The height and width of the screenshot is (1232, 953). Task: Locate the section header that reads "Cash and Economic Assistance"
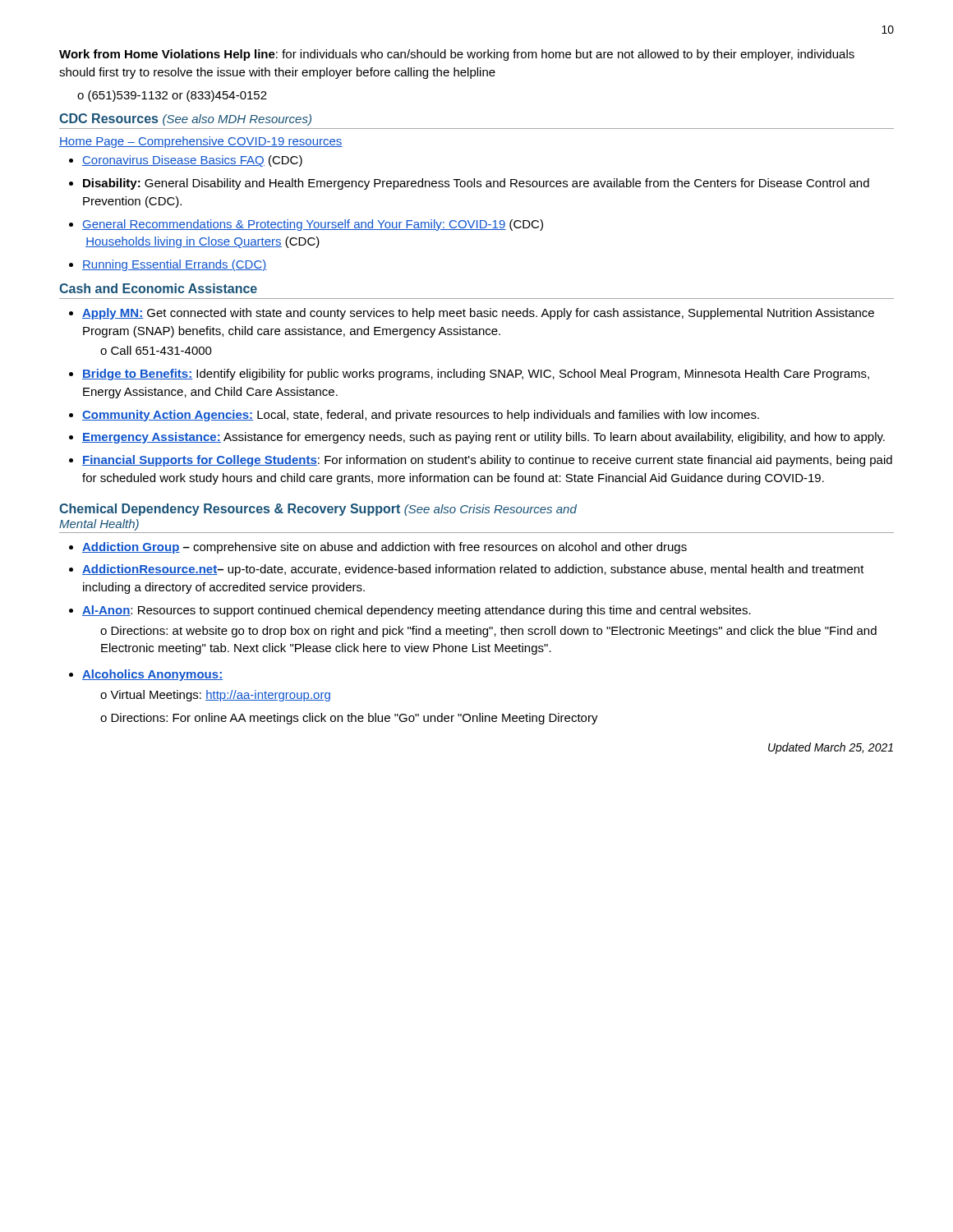tap(158, 288)
